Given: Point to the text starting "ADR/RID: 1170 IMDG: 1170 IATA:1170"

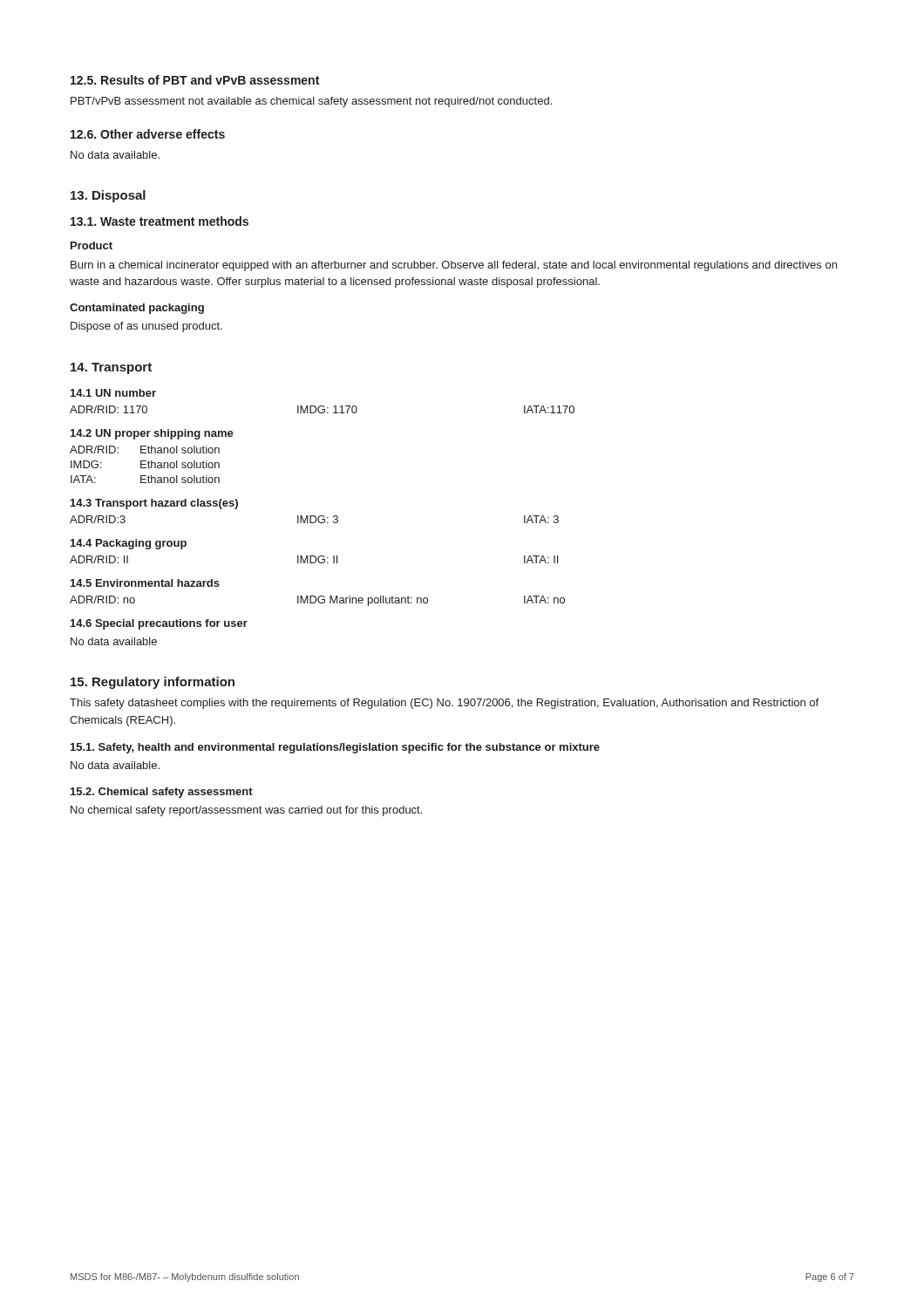Looking at the screenshot, I should (x=322, y=409).
